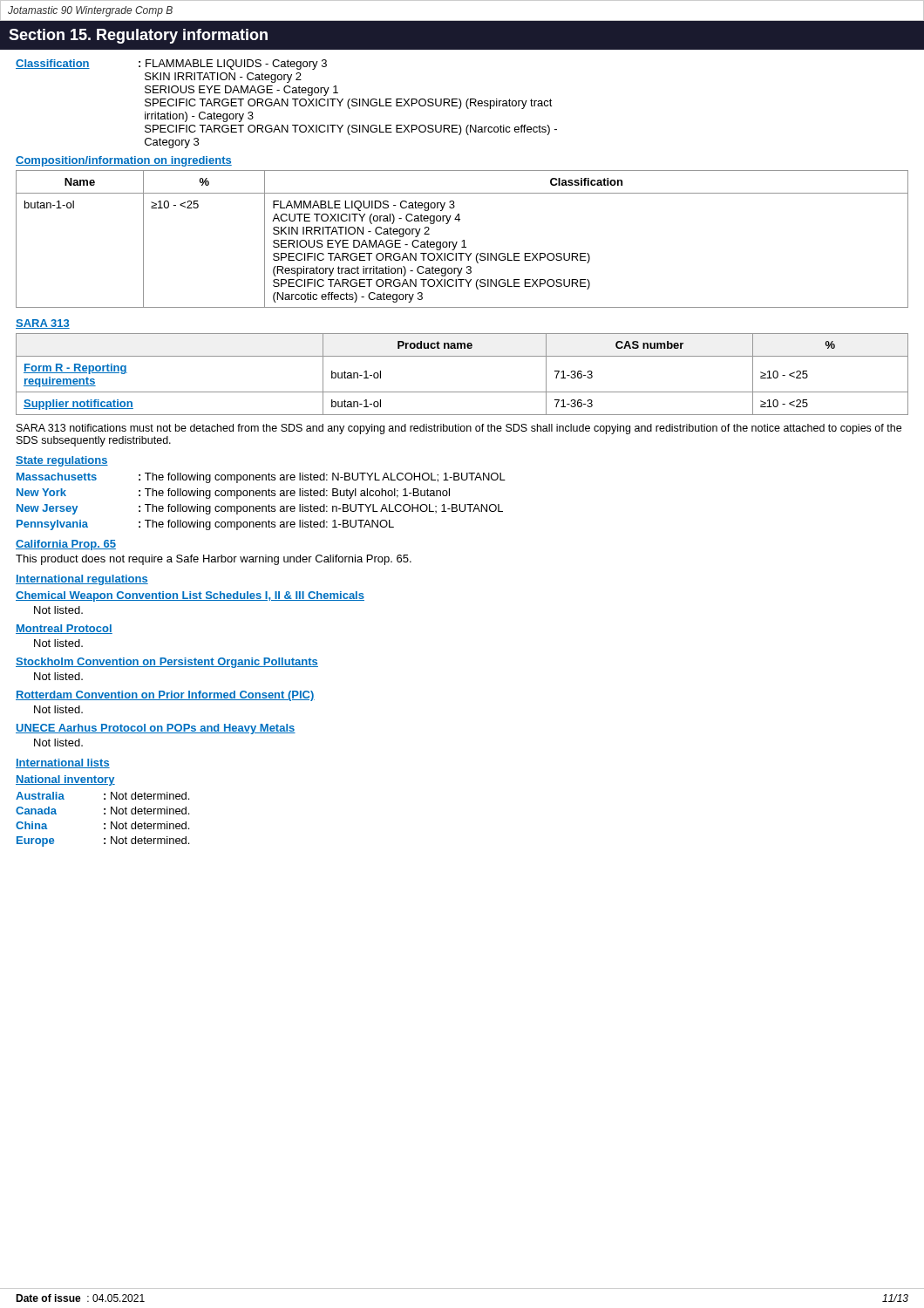Select the text block containing "SARA 313 notifications"
This screenshot has height=1308, width=924.
coord(459,434)
